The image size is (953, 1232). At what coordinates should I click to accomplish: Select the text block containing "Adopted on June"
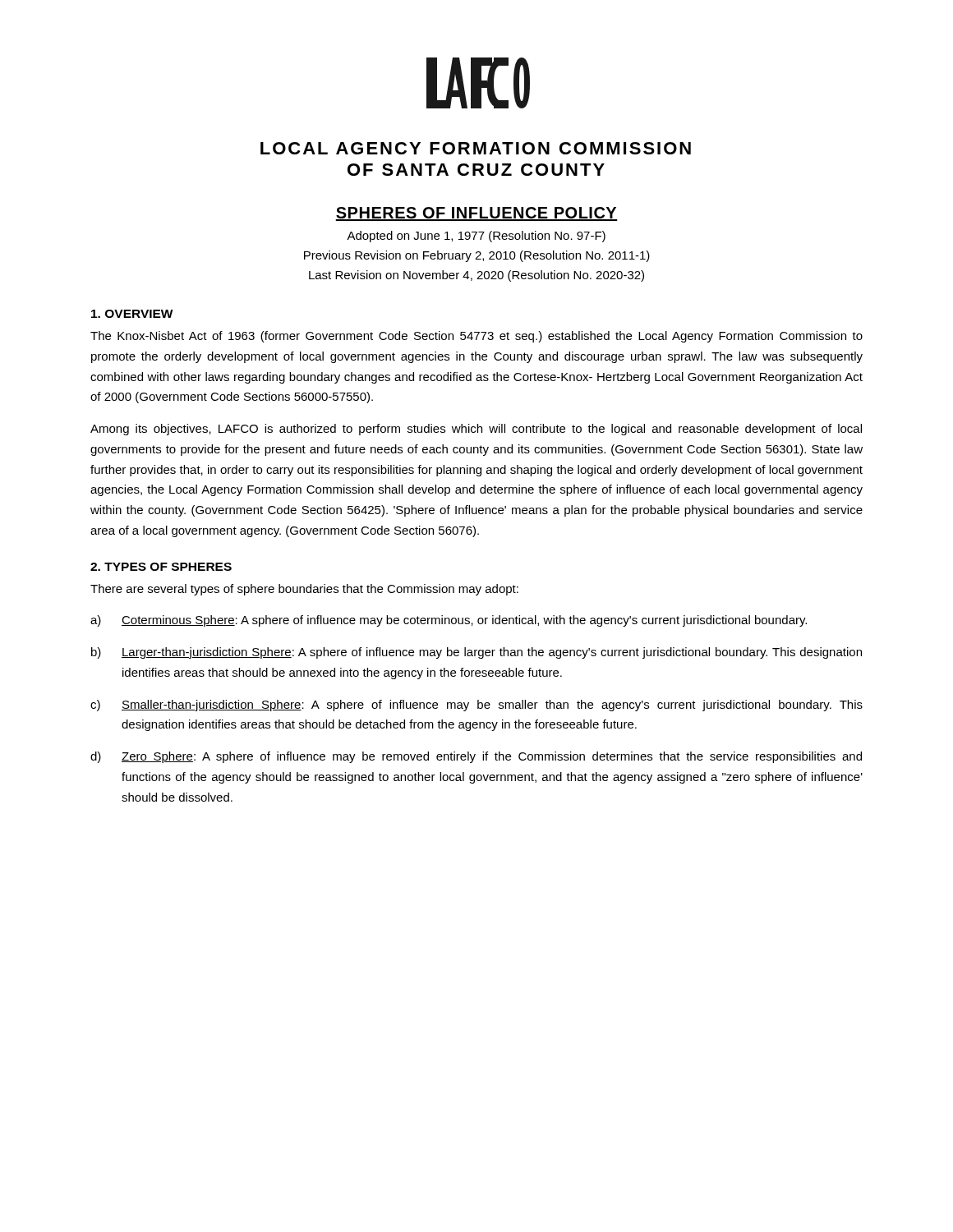pos(476,255)
